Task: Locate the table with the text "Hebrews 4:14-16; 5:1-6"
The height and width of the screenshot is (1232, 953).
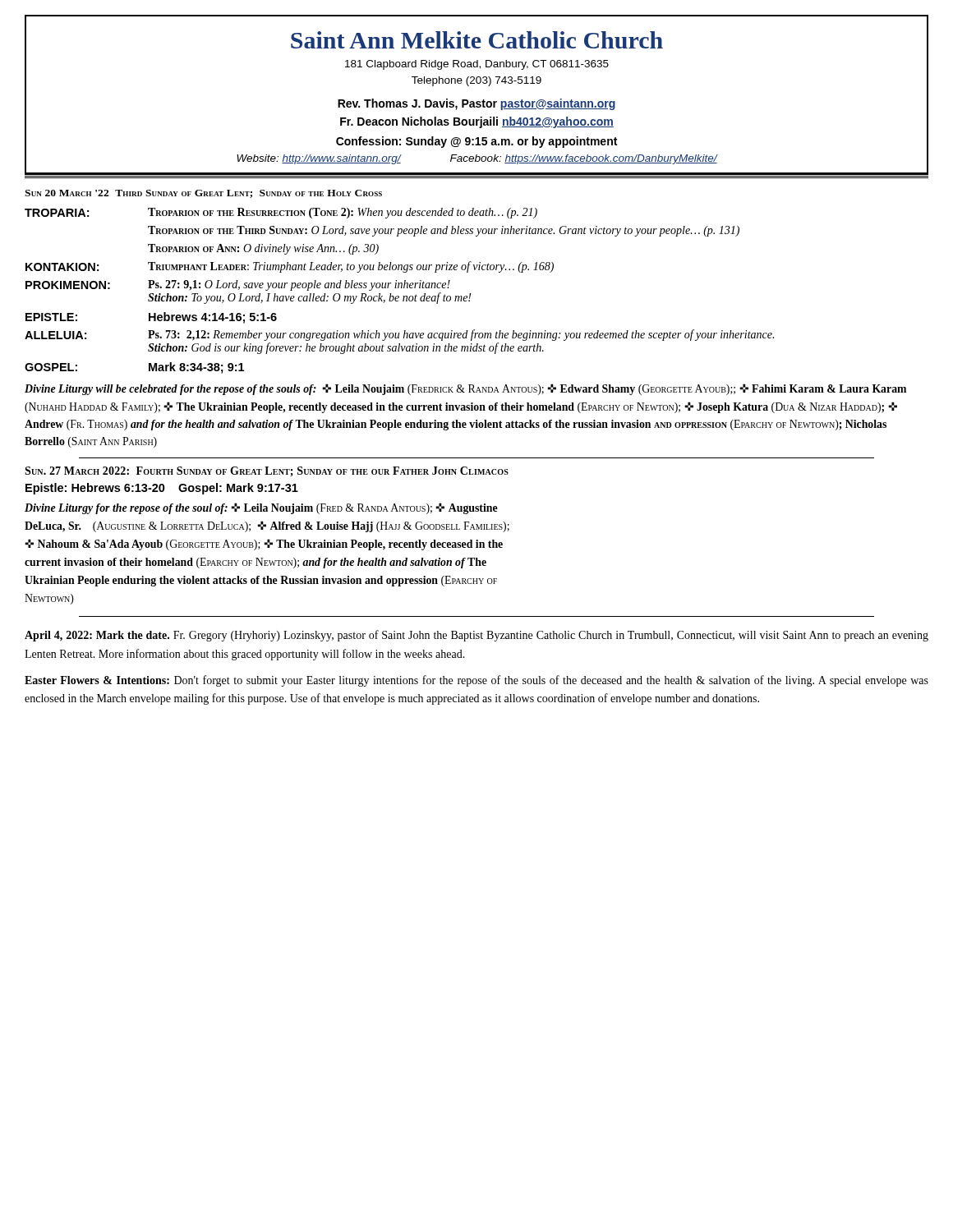Action: point(476,290)
